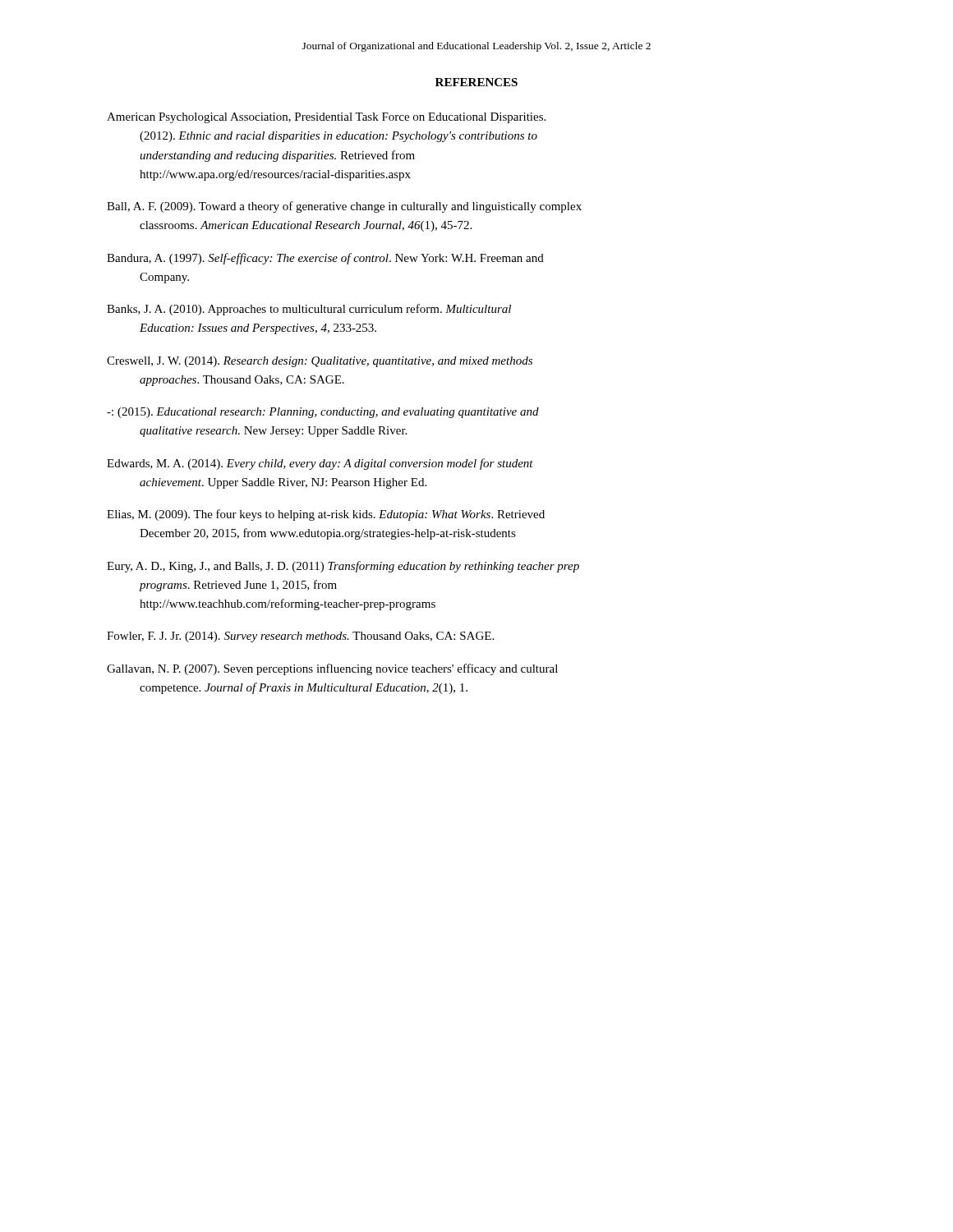Point to the text starting "Bandura, A. (1997). Self-efficacy: The exercise"

point(476,269)
